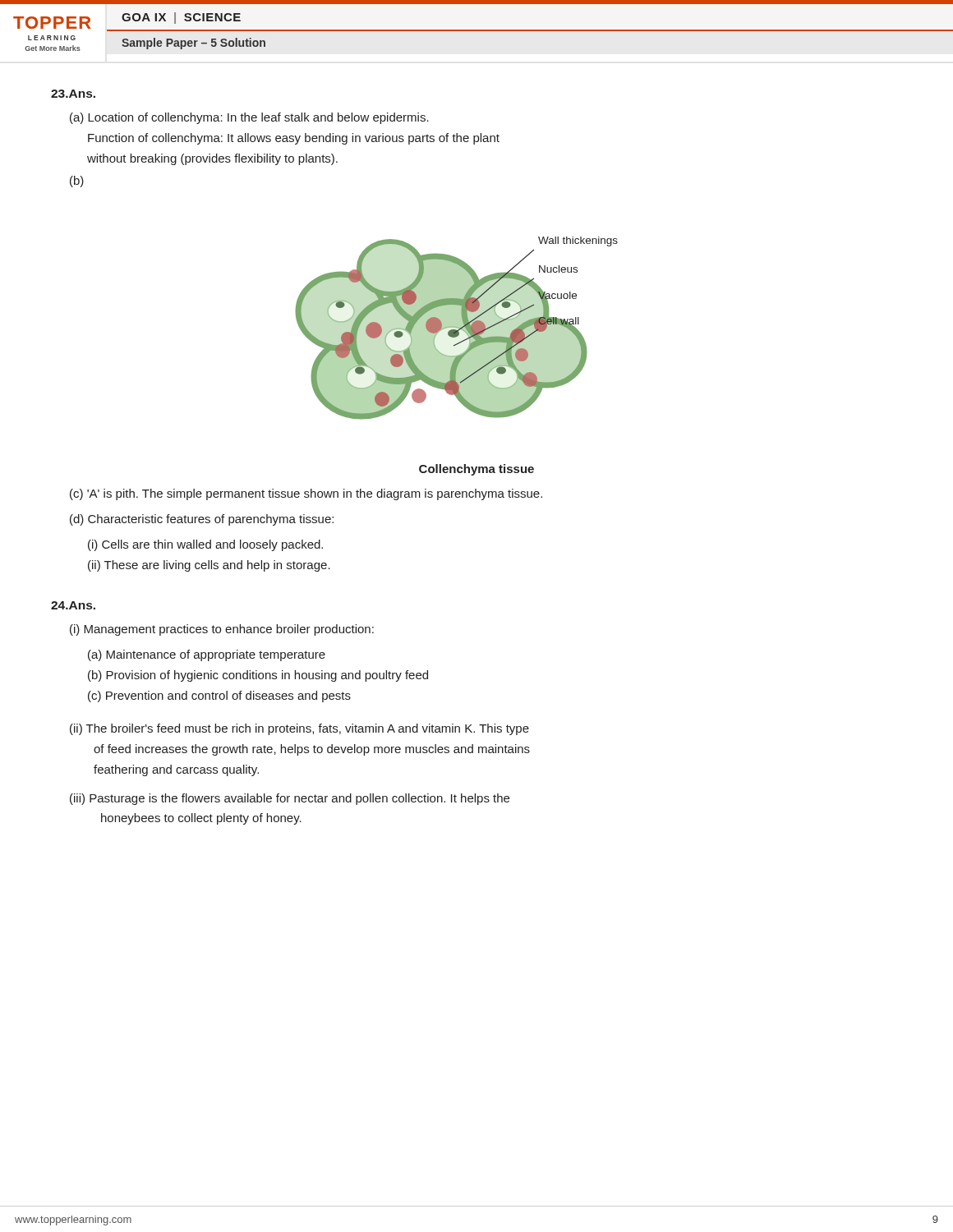Locate the list item that reads "(i) Cells are thin walled and loosely packed."

click(x=206, y=544)
